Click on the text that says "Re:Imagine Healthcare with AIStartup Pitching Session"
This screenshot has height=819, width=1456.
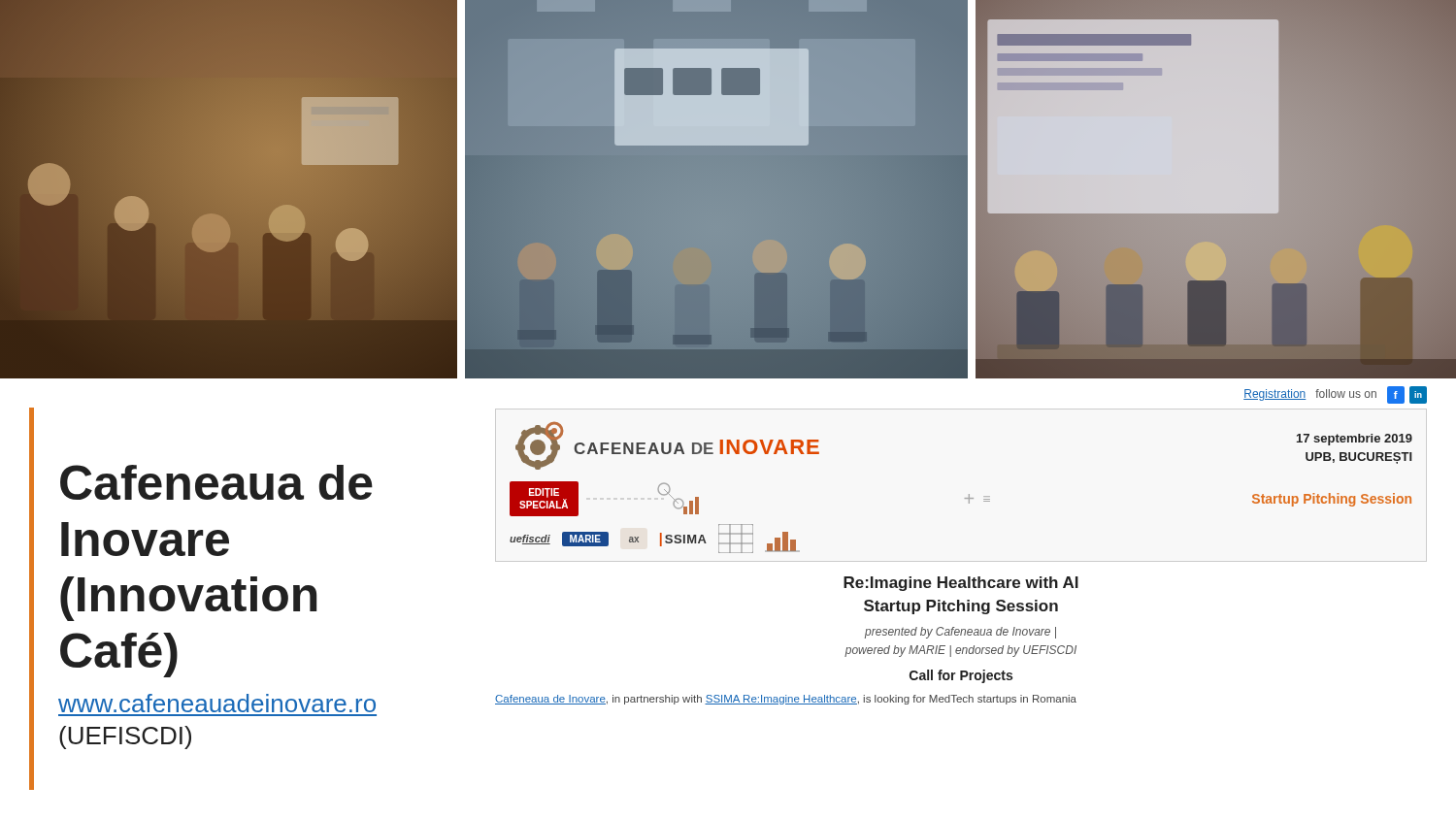pyautogui.click(x=961, y=594)
